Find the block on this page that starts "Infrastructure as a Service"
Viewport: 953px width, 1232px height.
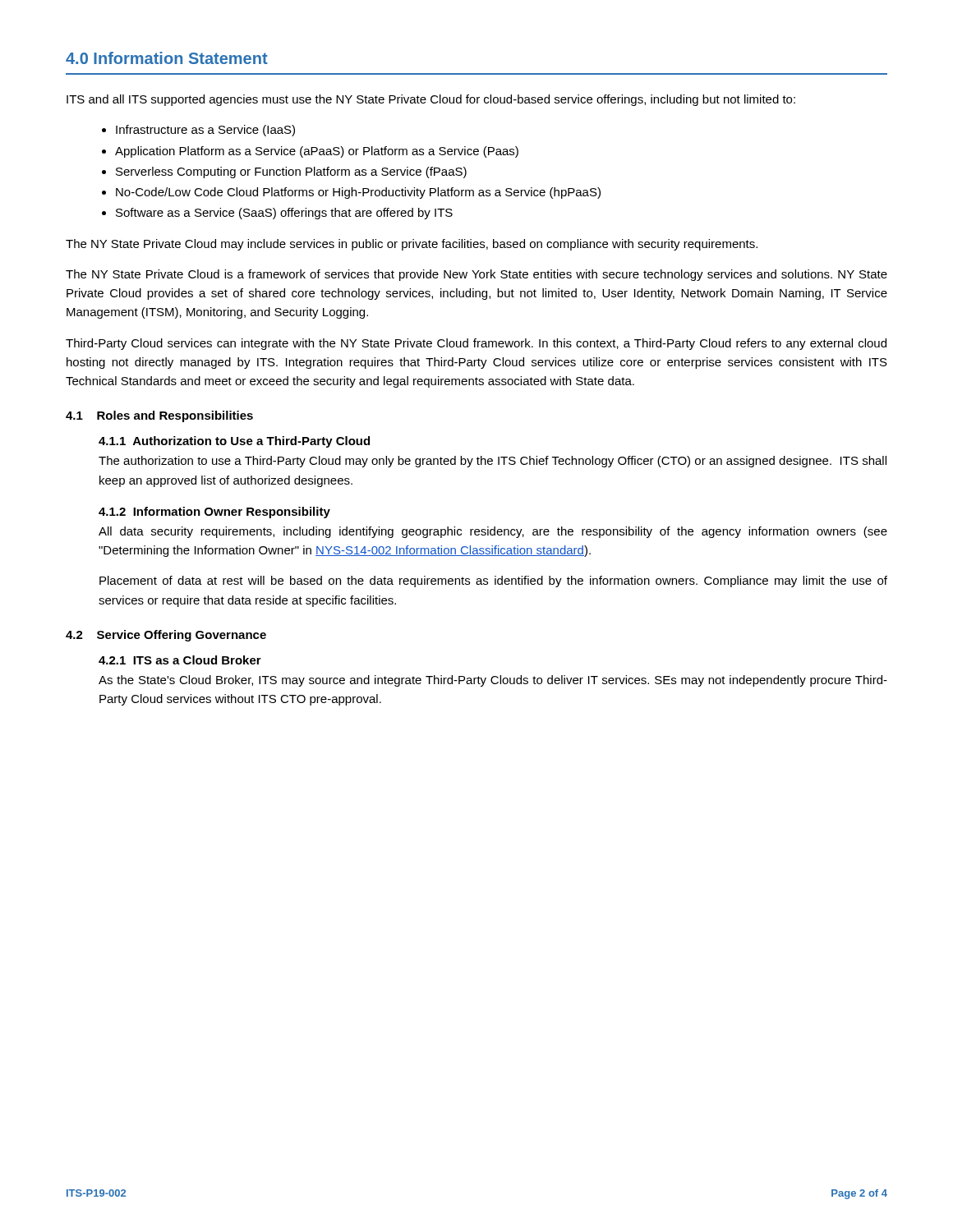coord(205,130)
